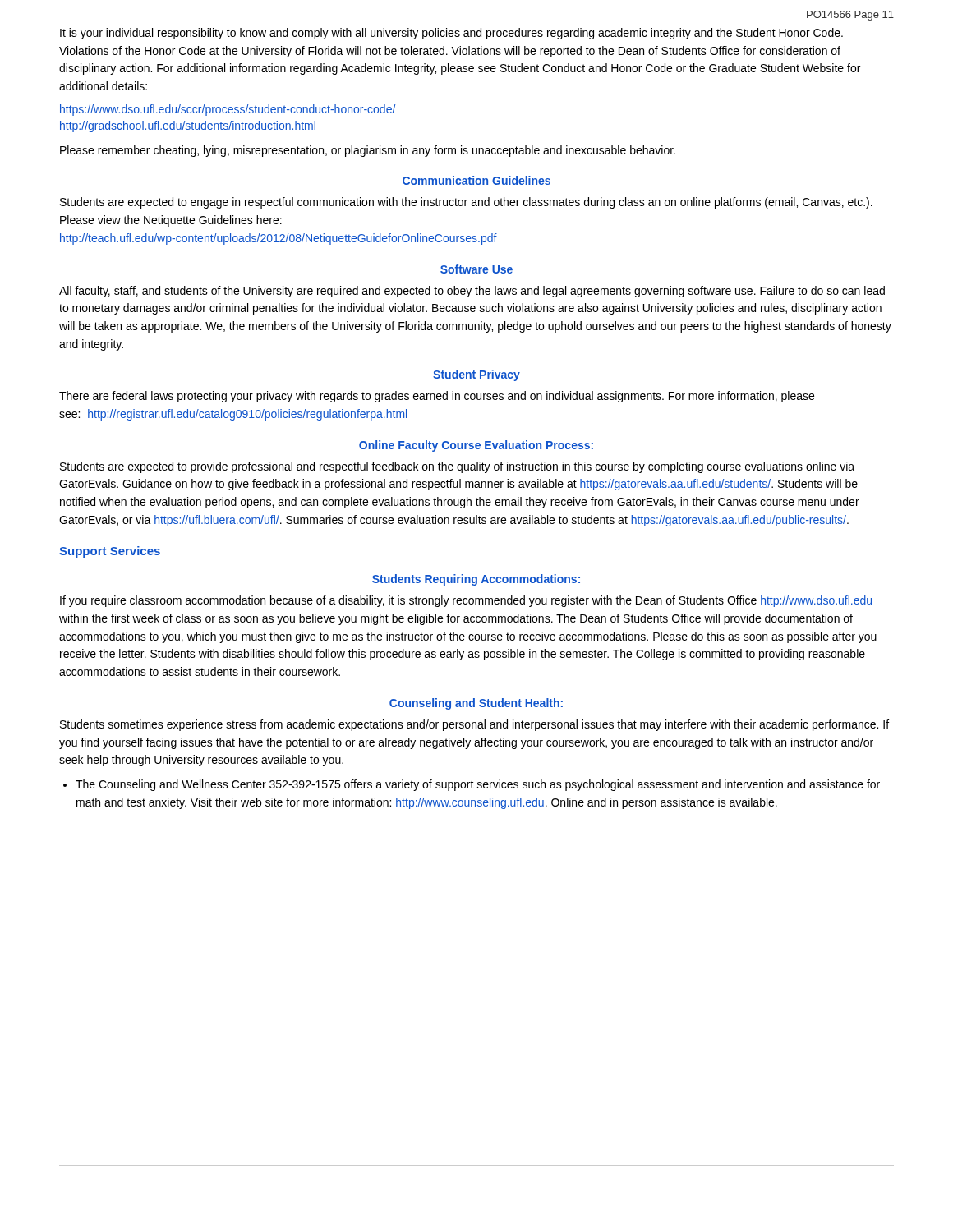The height and width of the screenshot is (1232, 953).
Task: Locate the block of text that opens with "Students are expected to provide professional and"
Action: click(459, 493)
